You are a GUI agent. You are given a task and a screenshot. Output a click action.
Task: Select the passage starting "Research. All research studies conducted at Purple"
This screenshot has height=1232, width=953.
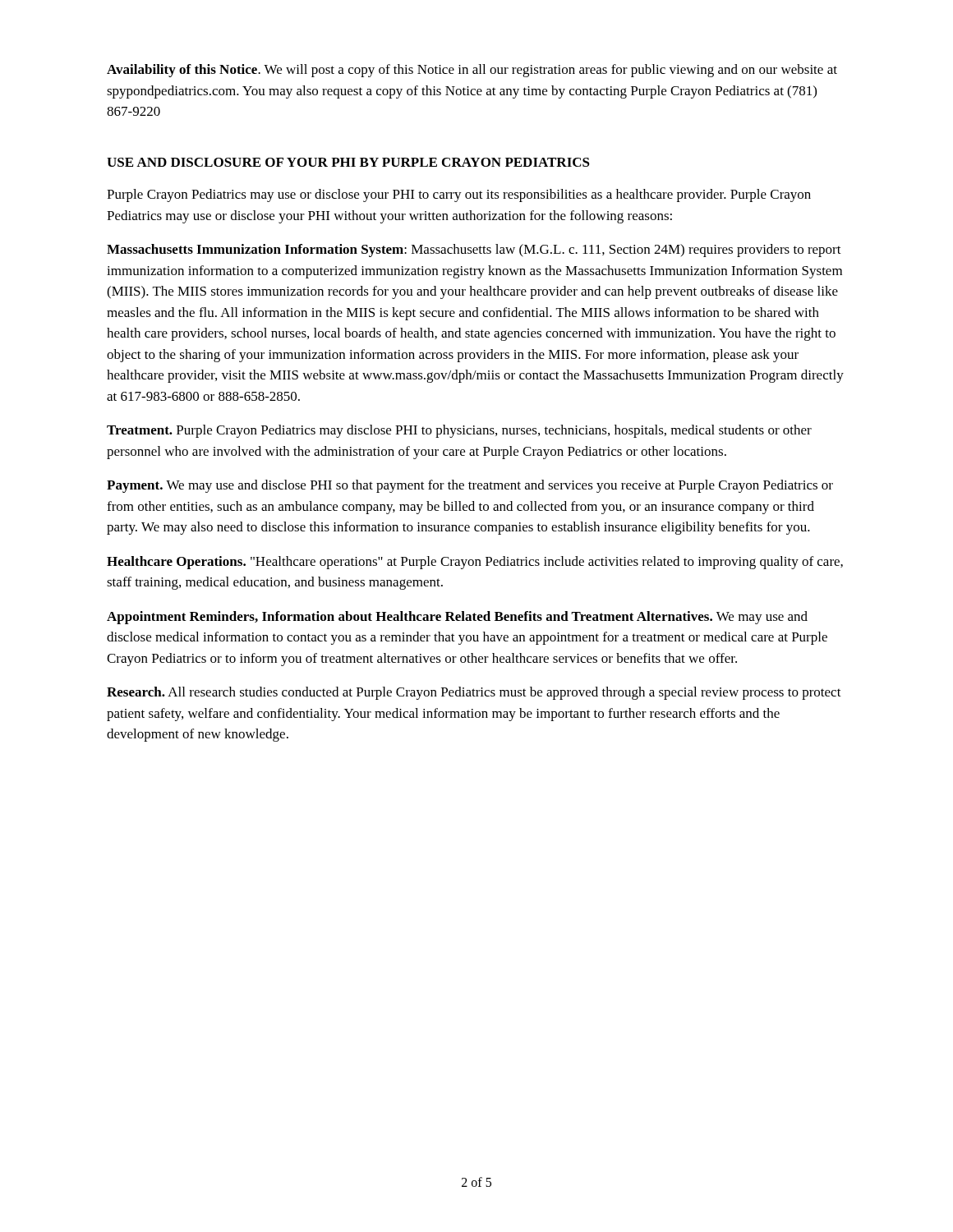476,713
